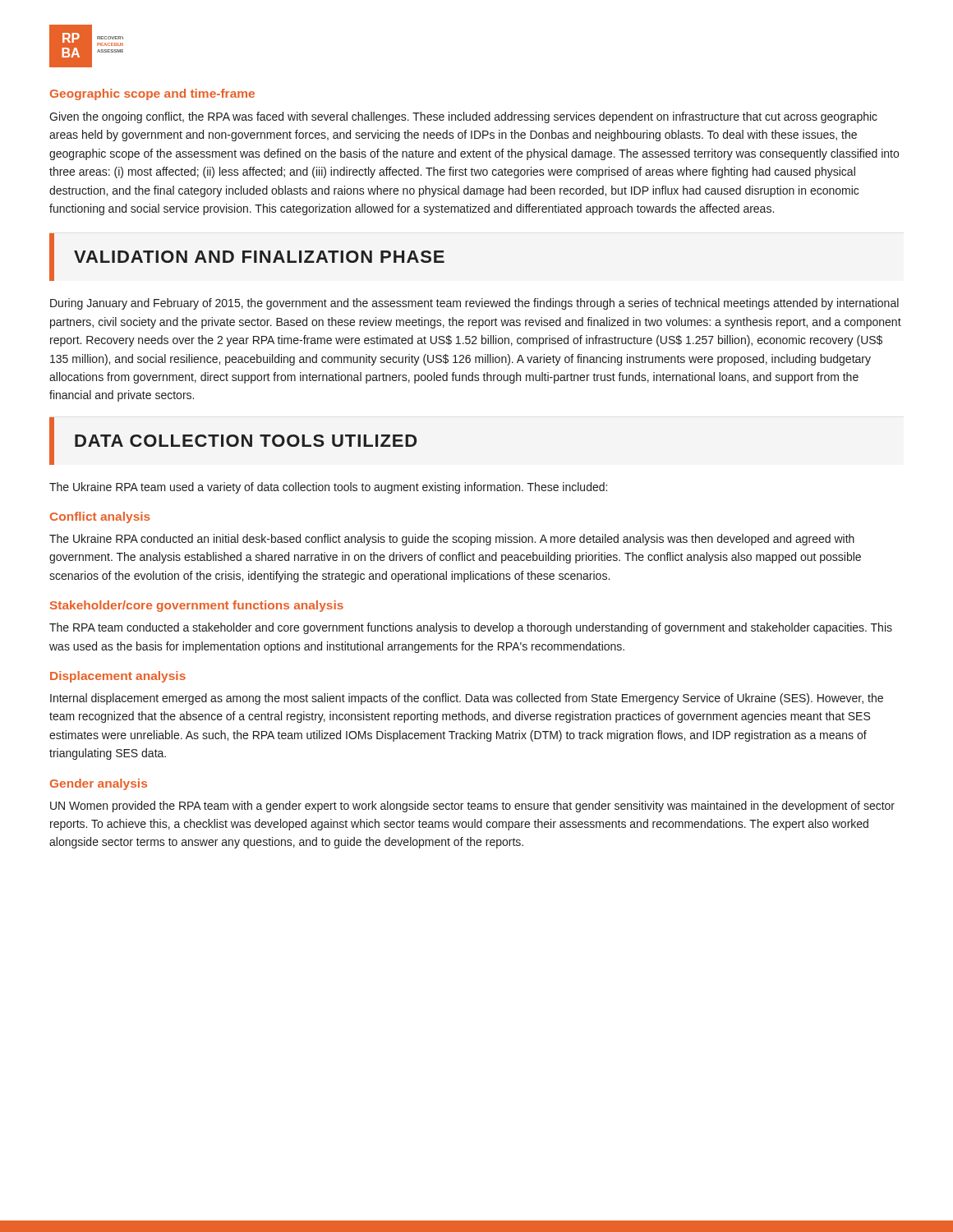
Task: Navigate to the text starting "Conflict analysis"
Action: [x=100, y=516]
